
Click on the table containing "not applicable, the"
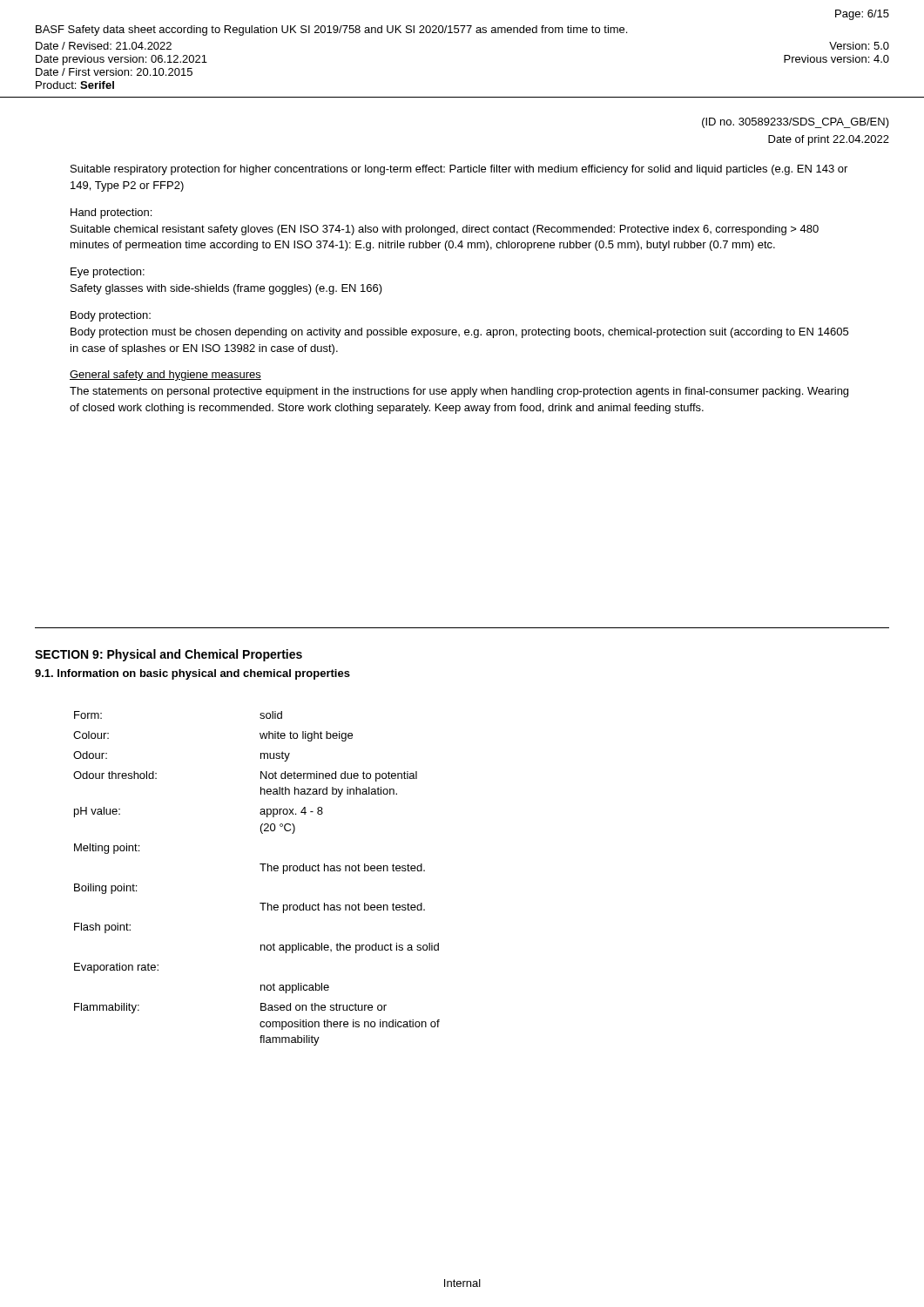(462, 878)
